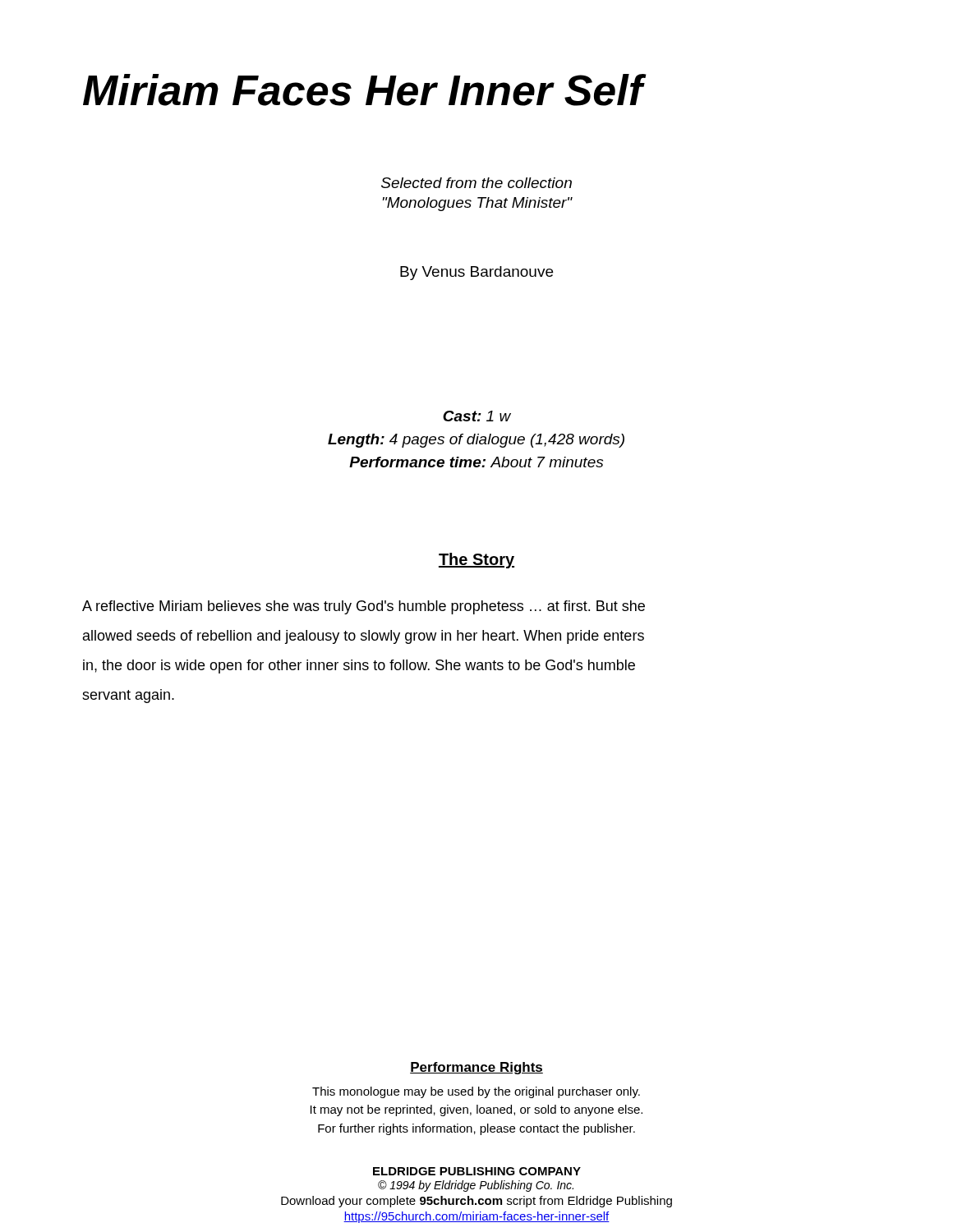
Task: Point to the text starting "A reflective Miriam believes she was truly God's"
Action: click(x=476, y=650)
